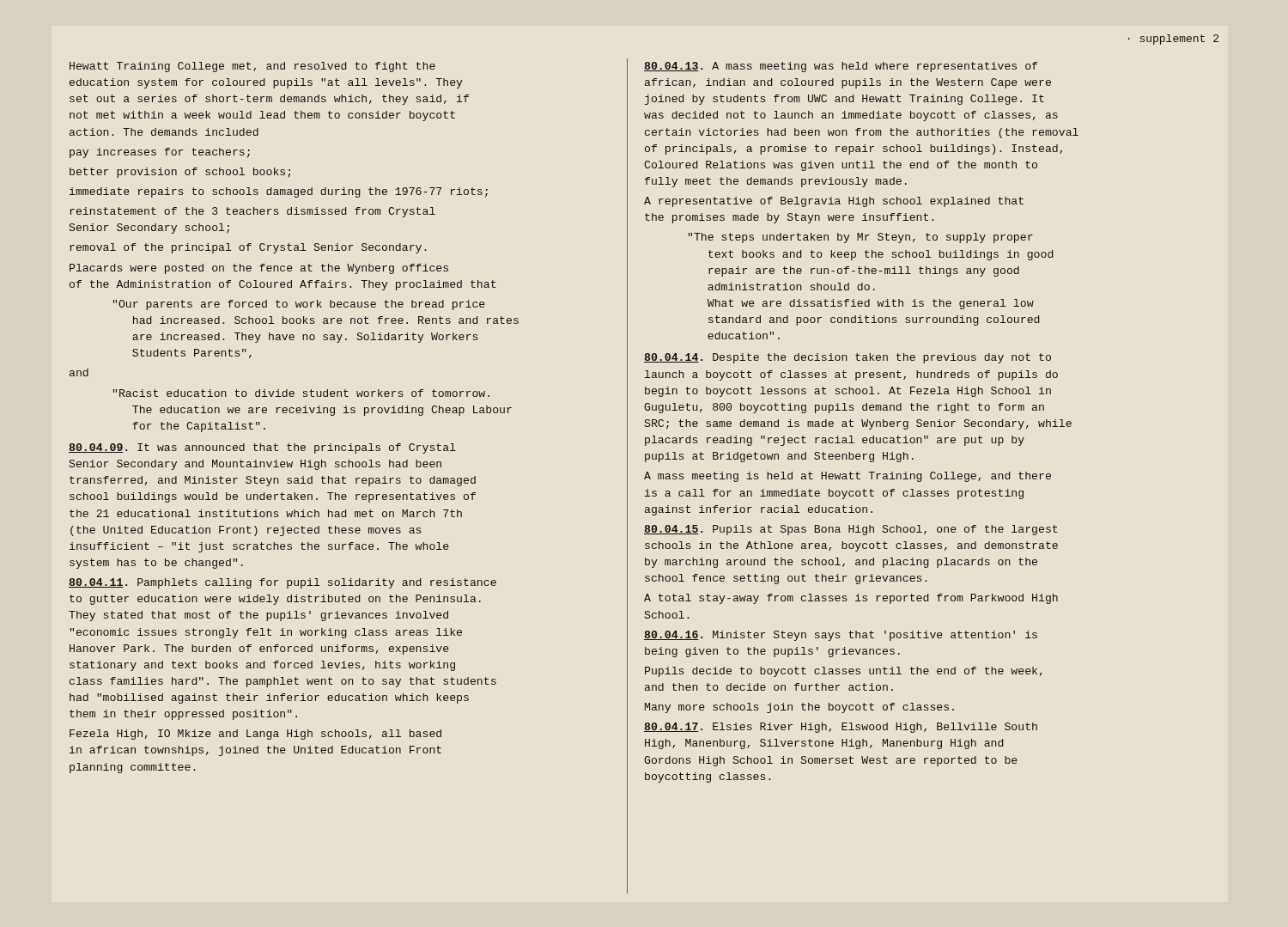Select the text block containing "04.09. It was"

[x=335, y=506]
